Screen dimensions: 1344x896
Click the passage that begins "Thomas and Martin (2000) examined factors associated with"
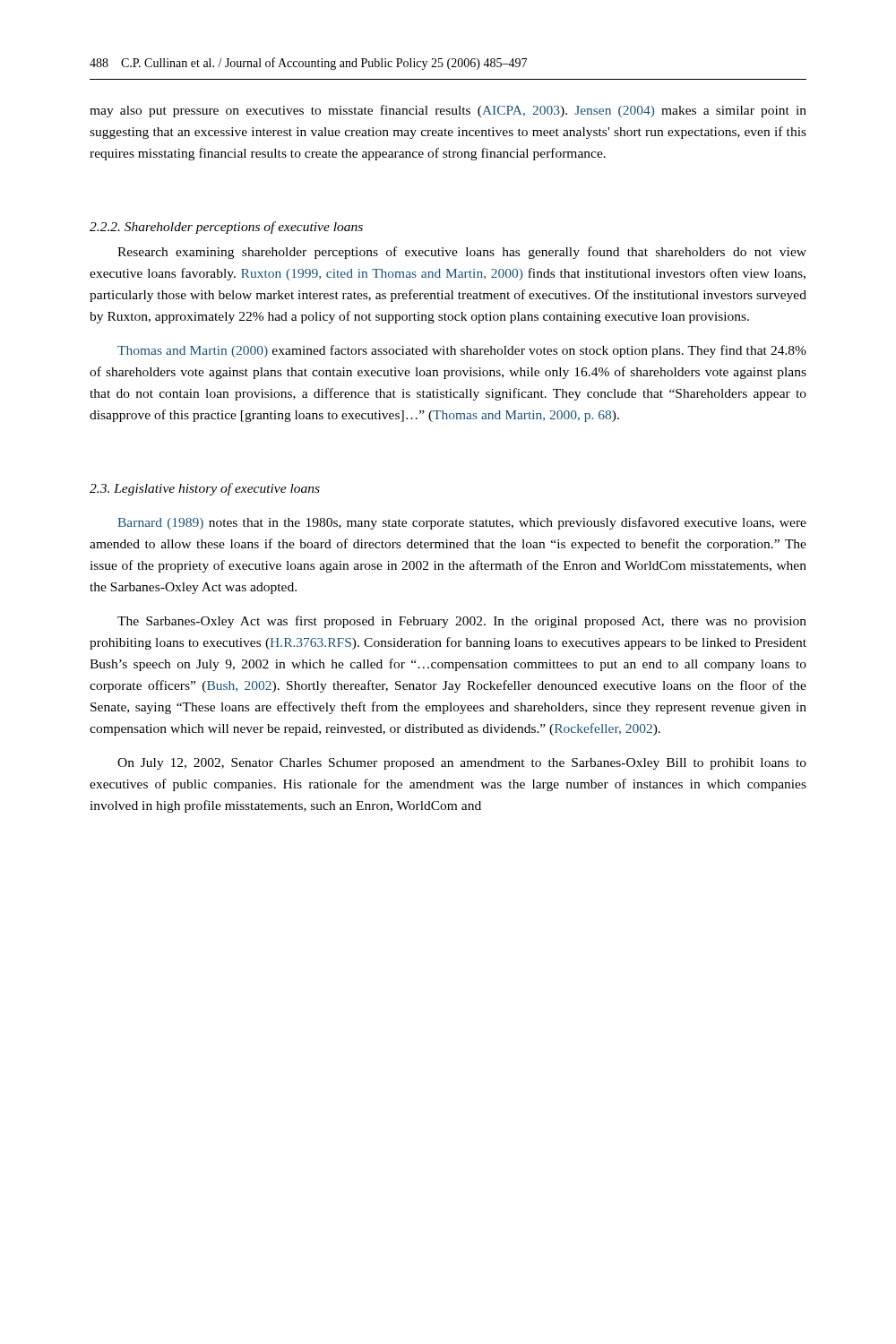pyautogui.click(x=448, y=382)
